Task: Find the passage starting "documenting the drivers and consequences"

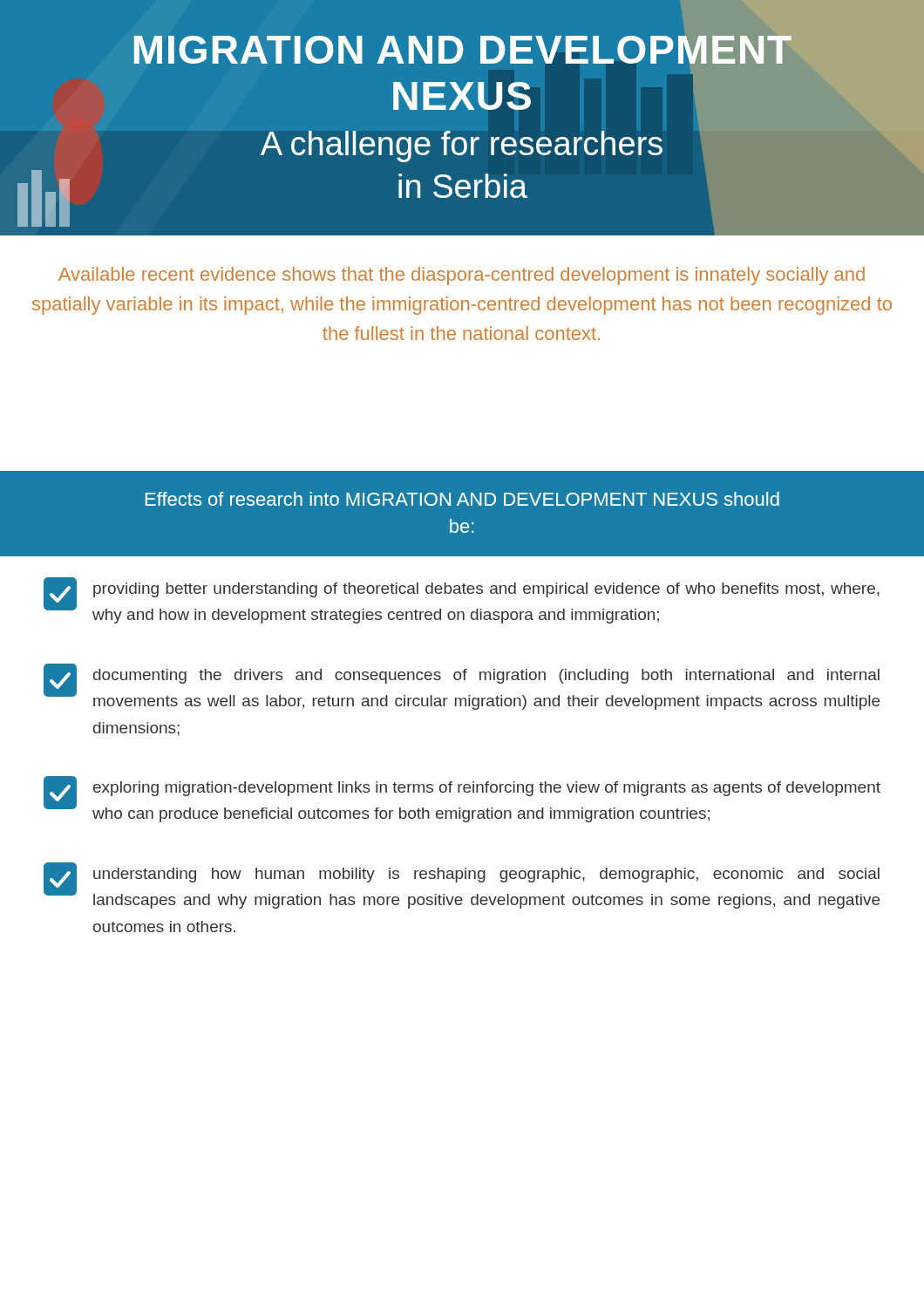Action: click(462, 701)
